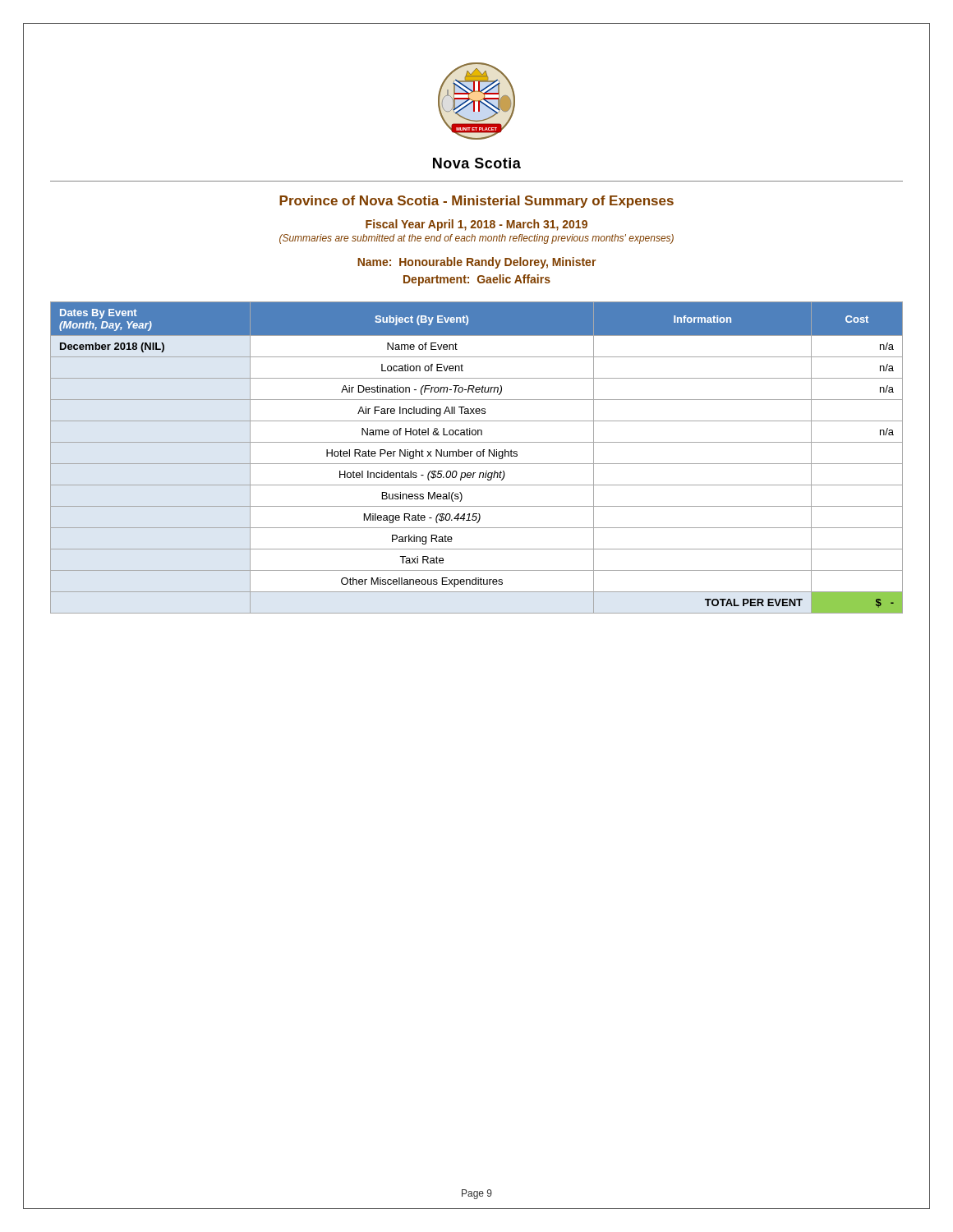Find the table that mentions "TOTAL PER EVENT"
953x1232 pixels.
(x=476, y=458)
